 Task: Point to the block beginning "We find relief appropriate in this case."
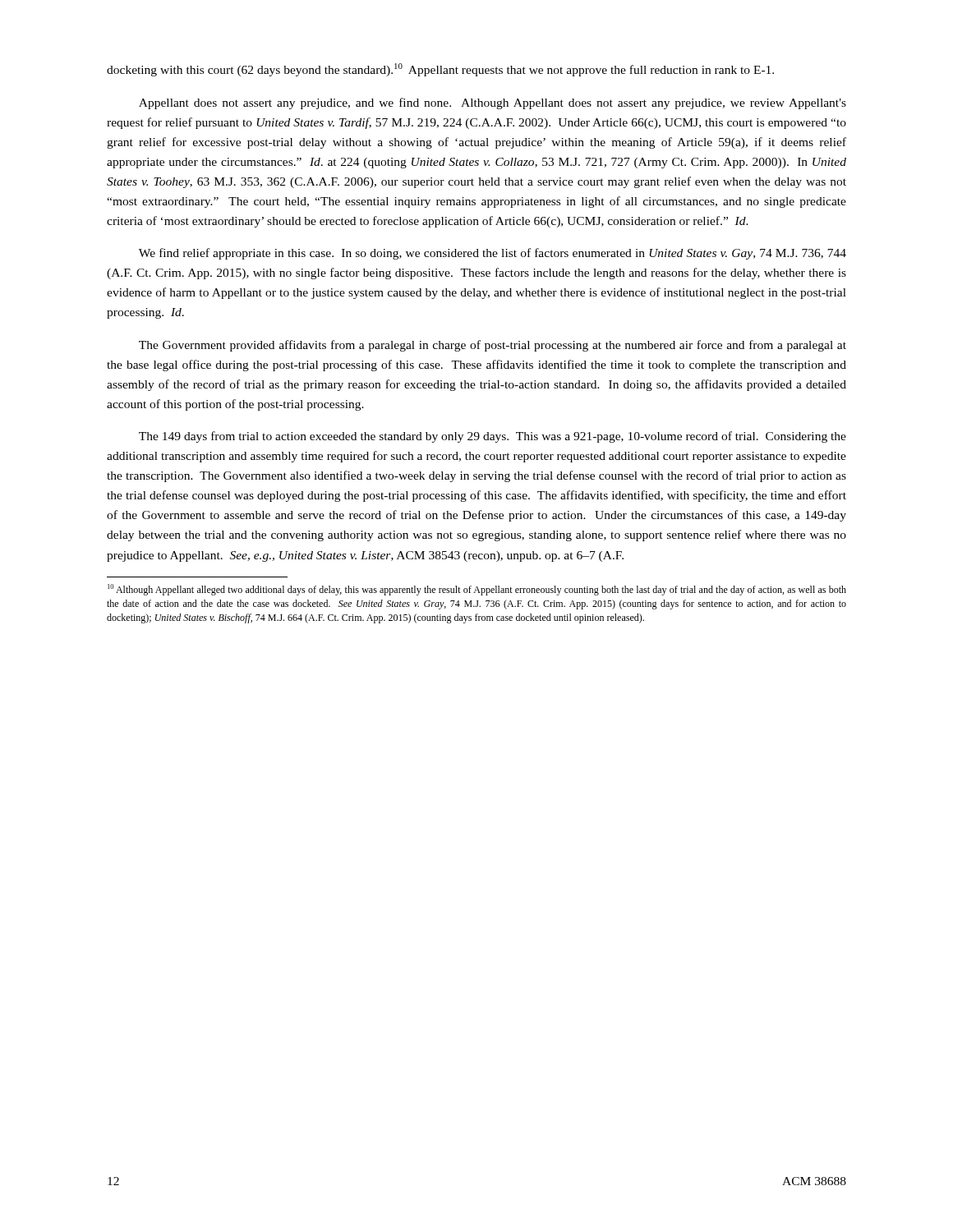tap(476, 282)
